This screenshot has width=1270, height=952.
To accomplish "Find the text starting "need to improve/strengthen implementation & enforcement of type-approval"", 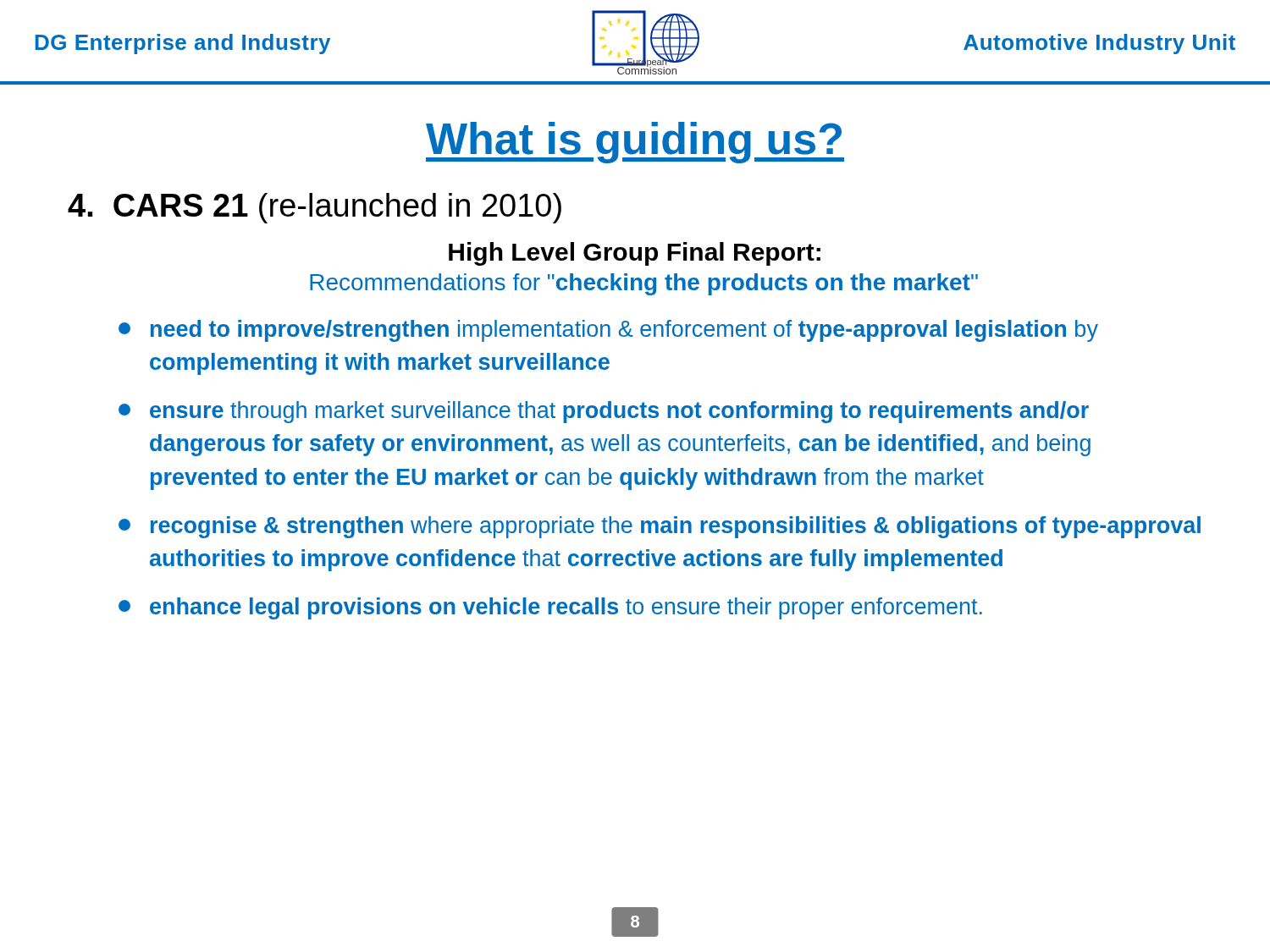I will point(660,346).
